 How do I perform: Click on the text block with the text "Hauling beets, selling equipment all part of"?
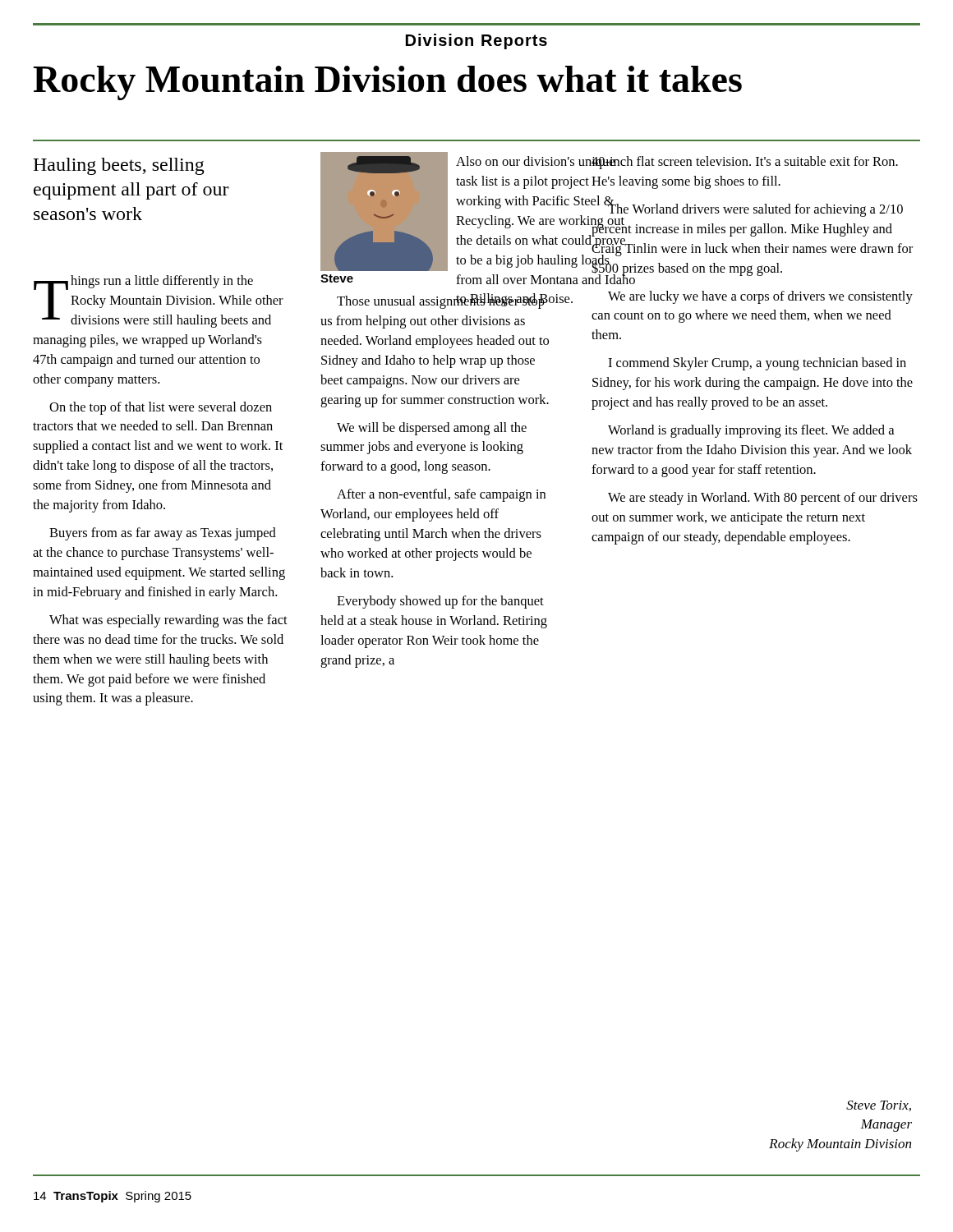click(131, 189)
